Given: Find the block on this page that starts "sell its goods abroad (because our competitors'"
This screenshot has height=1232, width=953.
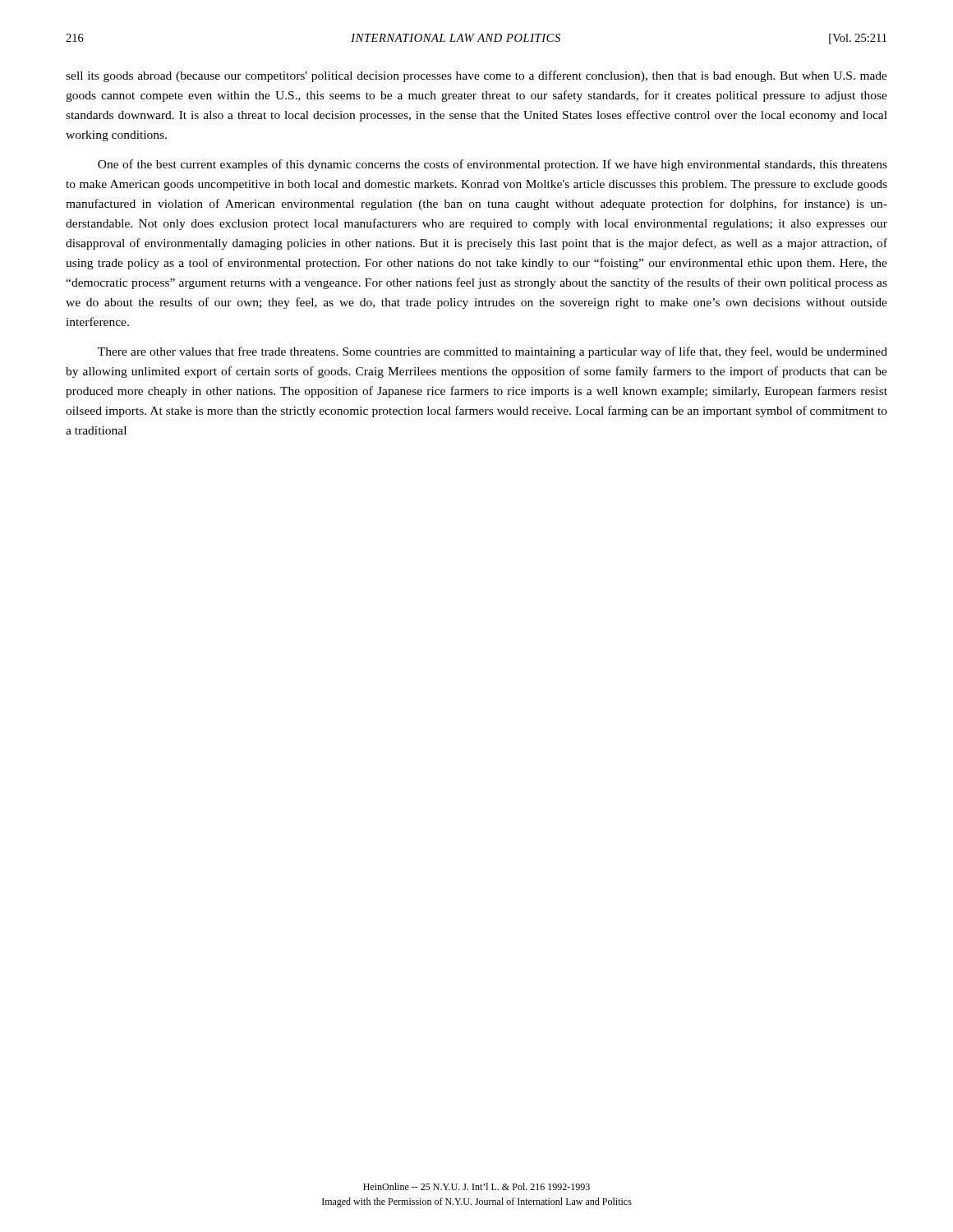Looking at the screenshot, I should pos(476,105).
